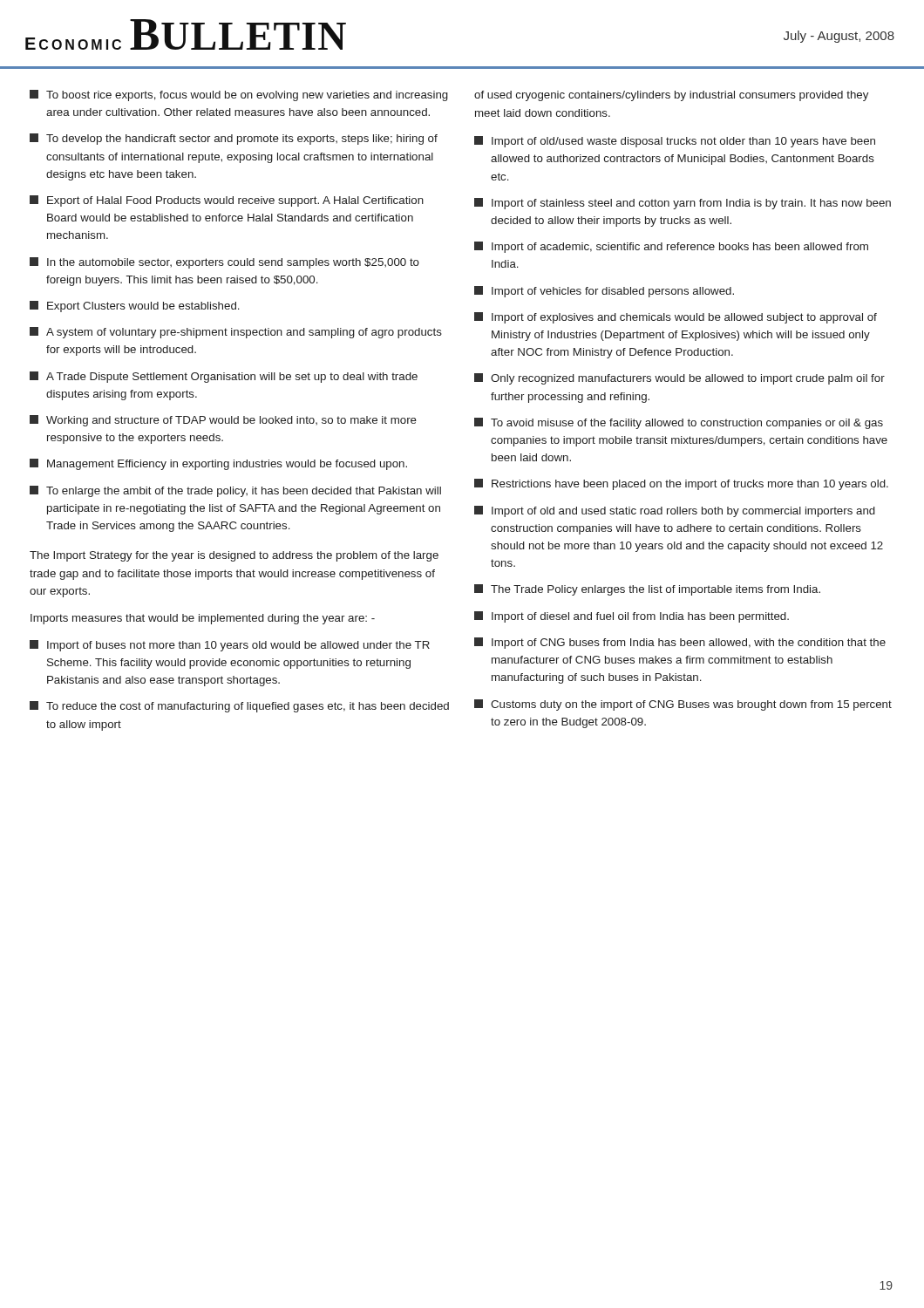Click on the list item that reads "Export Clusters would be established."
The width and height of the screenshot is (924, 1308).
pos(240,306)
